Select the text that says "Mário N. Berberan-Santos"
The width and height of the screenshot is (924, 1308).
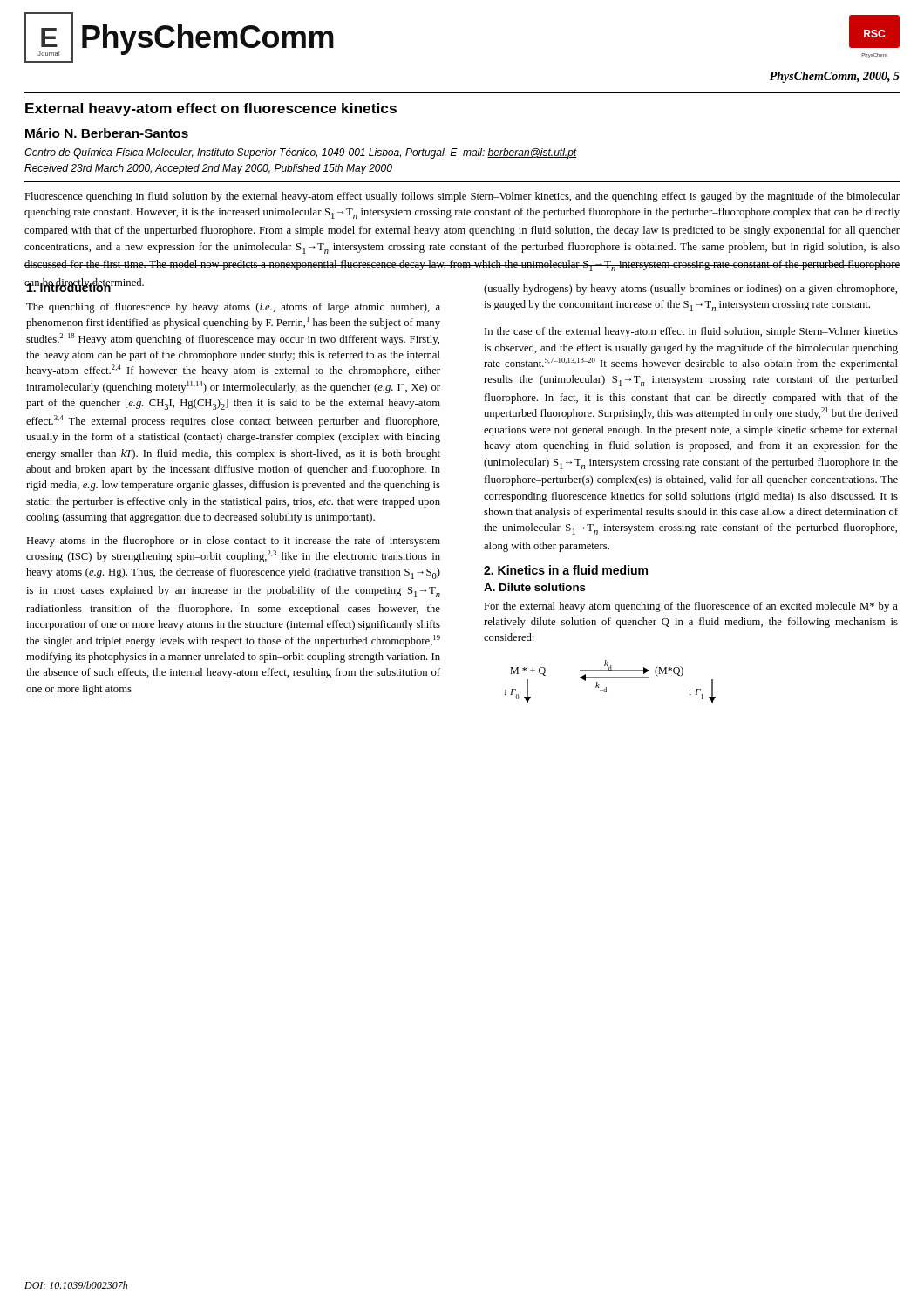pyautogui.click(x=106, y=133)
